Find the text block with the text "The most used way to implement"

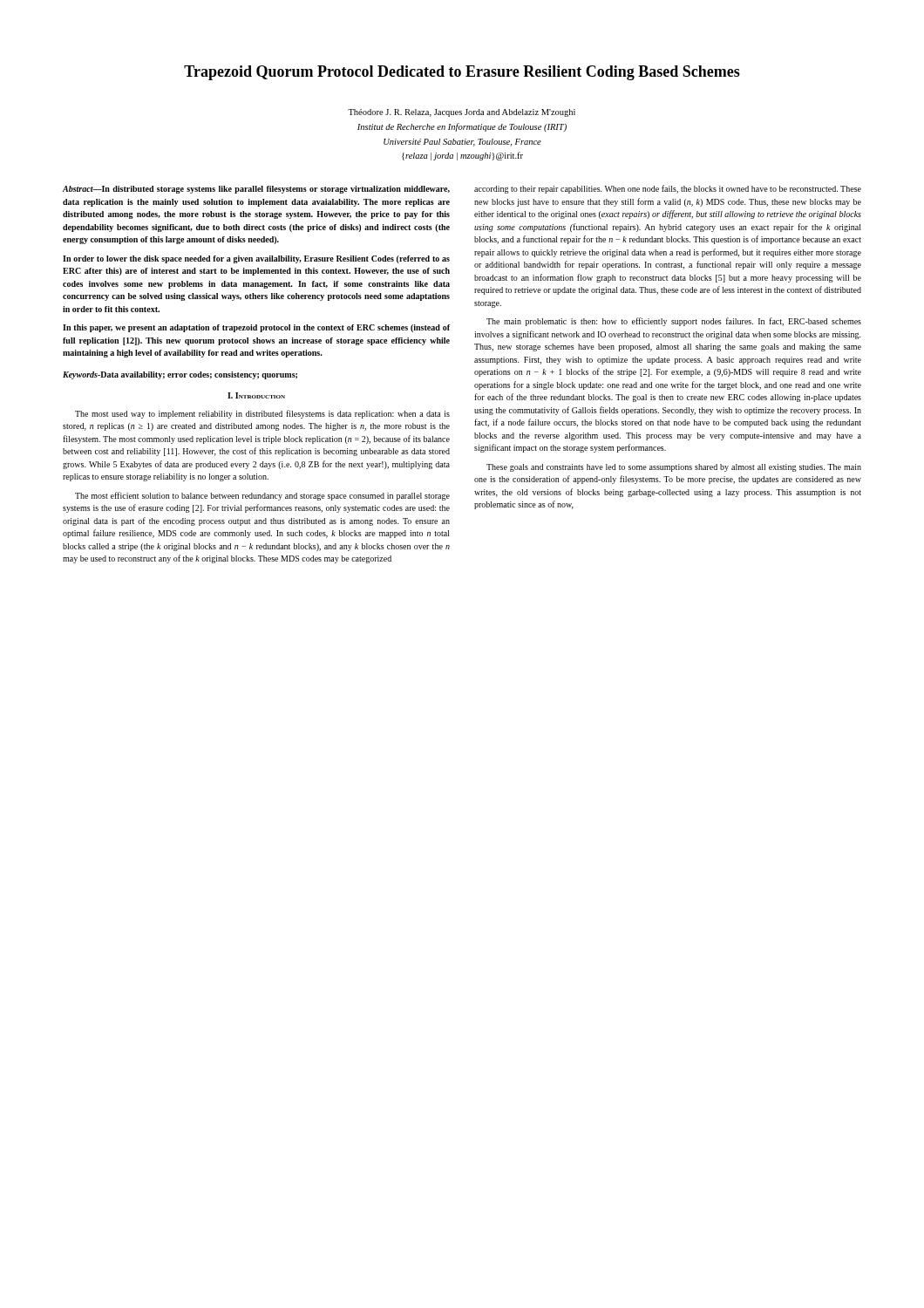(256, 487)
